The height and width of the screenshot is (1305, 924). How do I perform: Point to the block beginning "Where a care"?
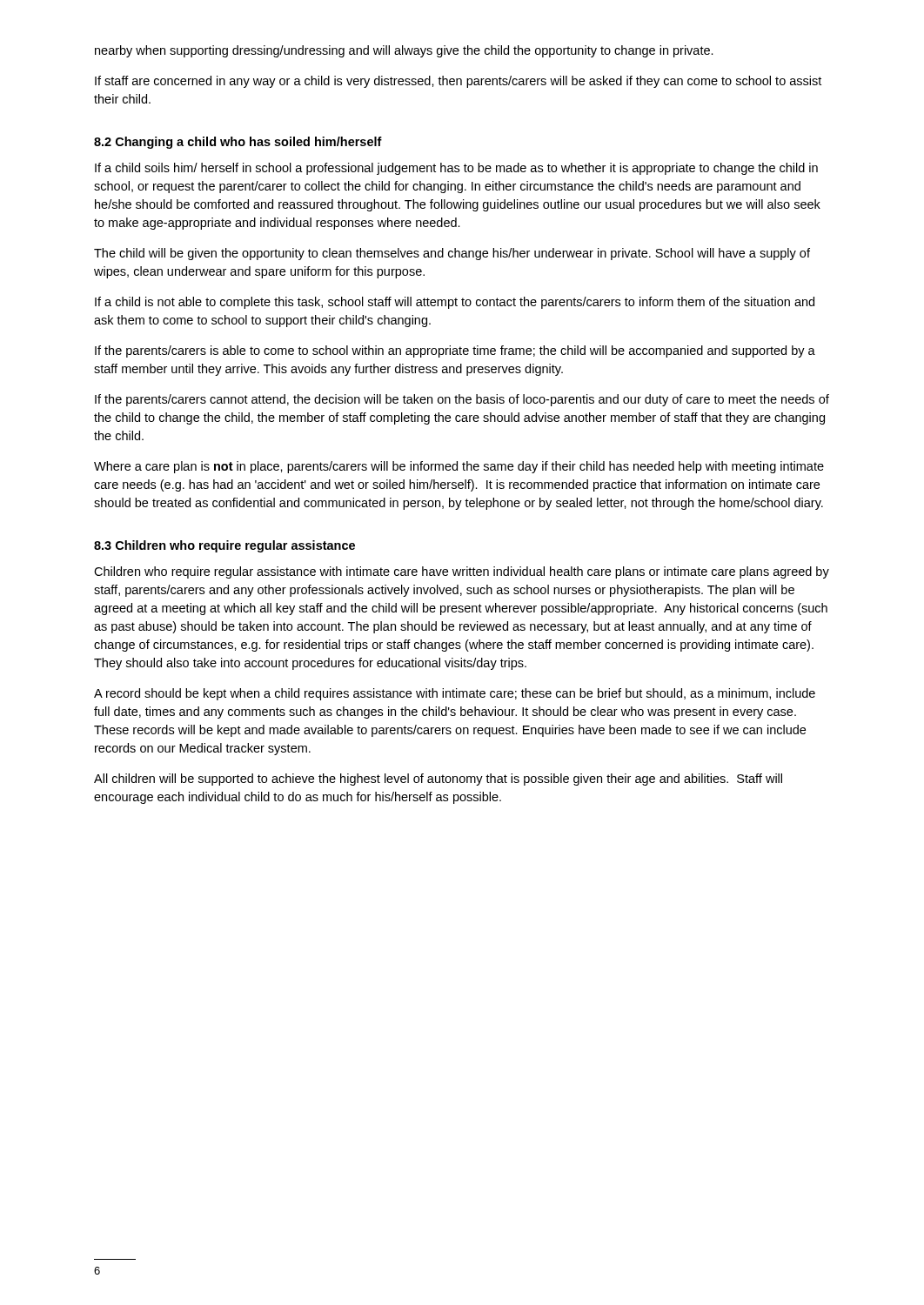[x=462, y=485]
